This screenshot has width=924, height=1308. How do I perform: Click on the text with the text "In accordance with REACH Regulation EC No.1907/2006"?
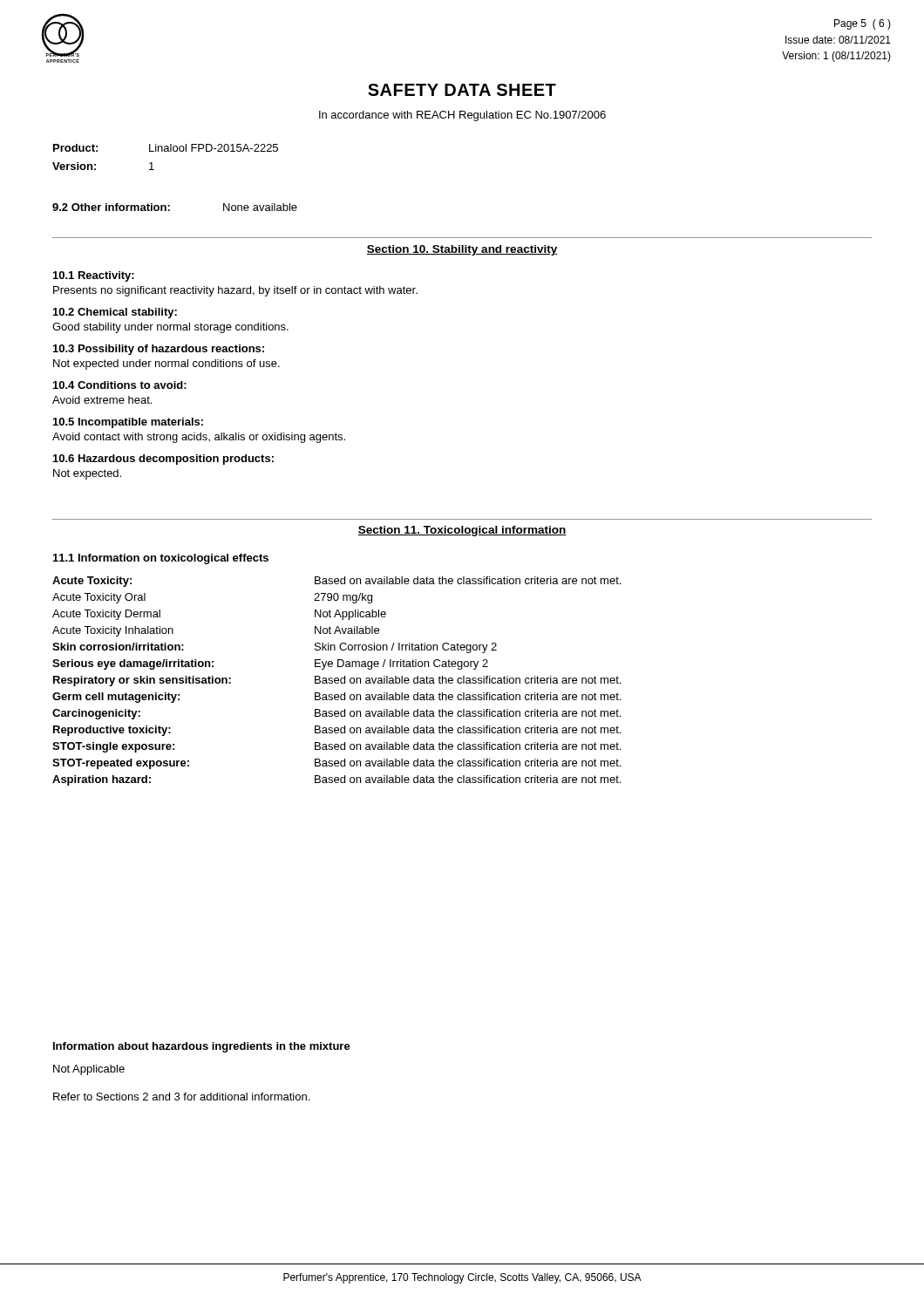coord(462,115)
